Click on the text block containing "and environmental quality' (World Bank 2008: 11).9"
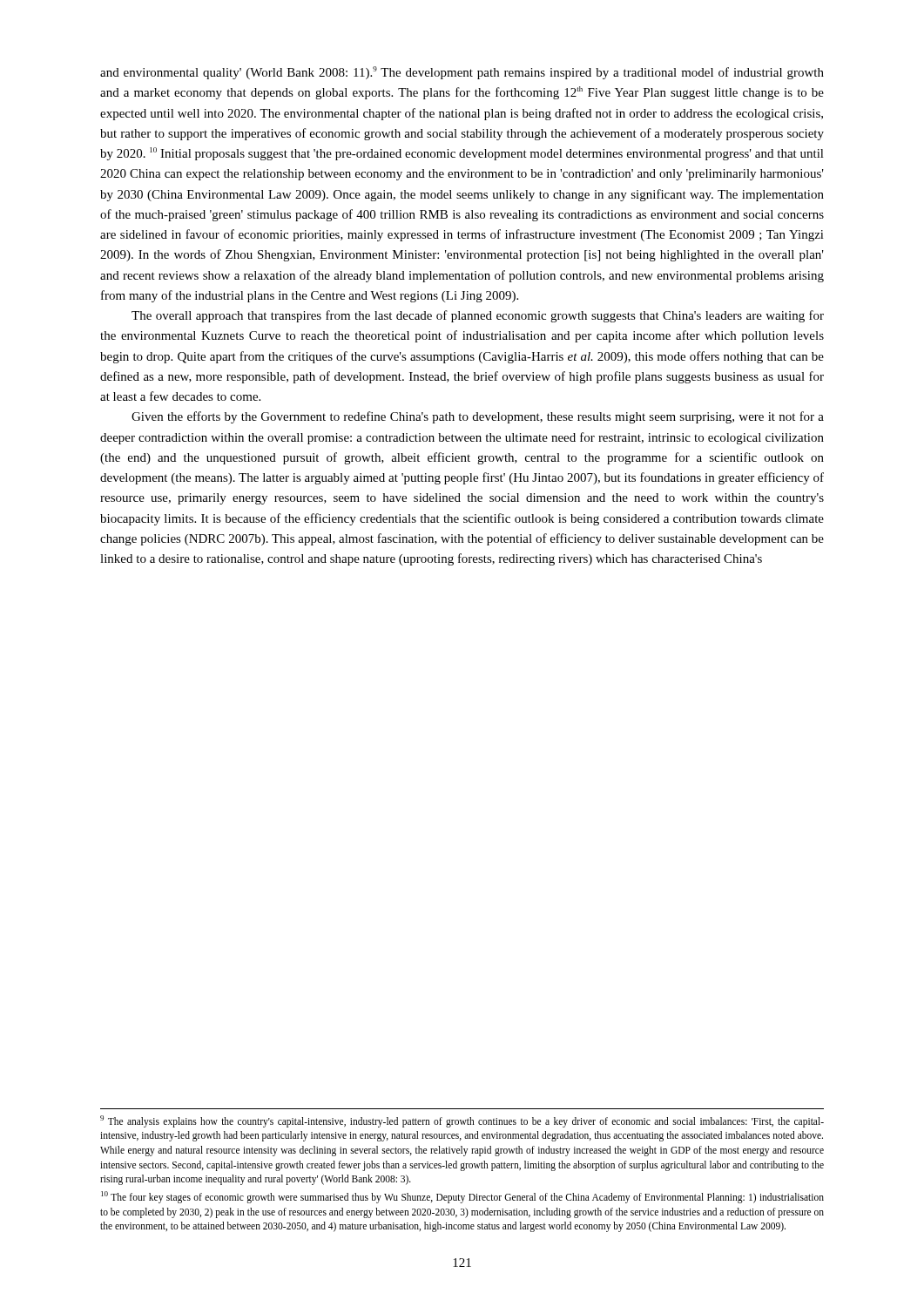Viewport: 924px width, 1307px height. [x=462, y=316]
